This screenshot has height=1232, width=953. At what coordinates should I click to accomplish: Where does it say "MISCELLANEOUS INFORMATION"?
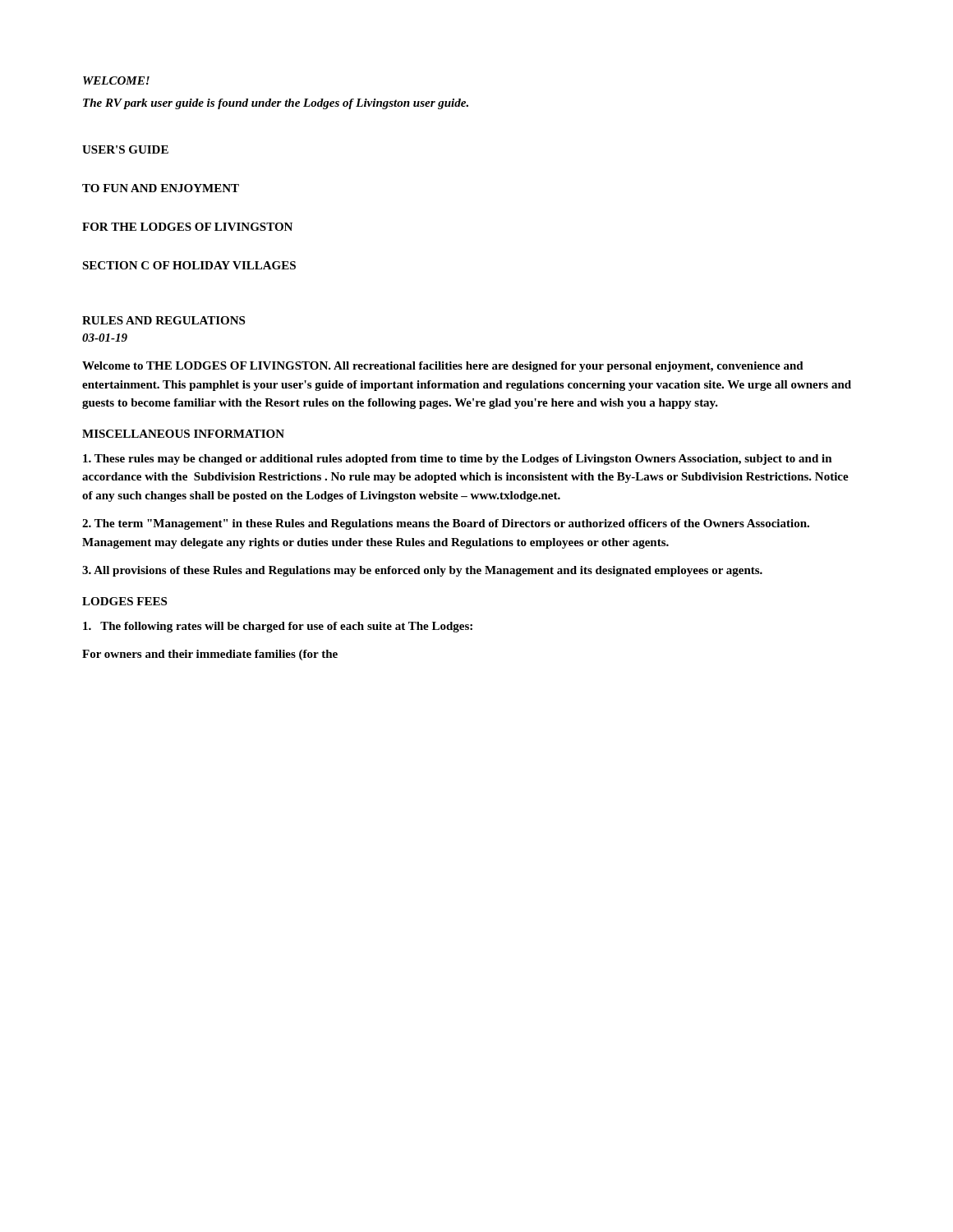point(183,433)
